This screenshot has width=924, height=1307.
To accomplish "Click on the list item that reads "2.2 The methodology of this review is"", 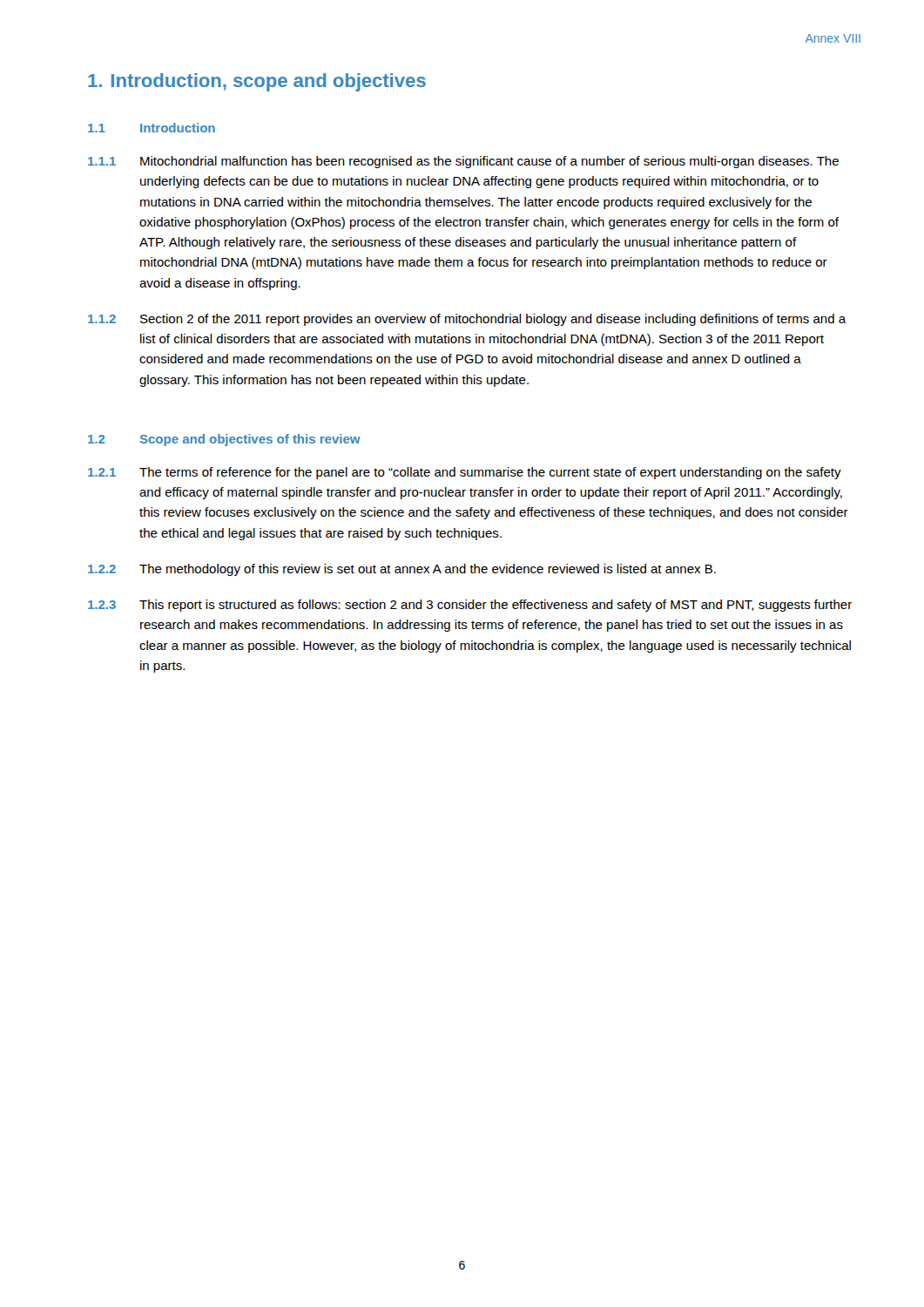I will (x=471, y=568).
